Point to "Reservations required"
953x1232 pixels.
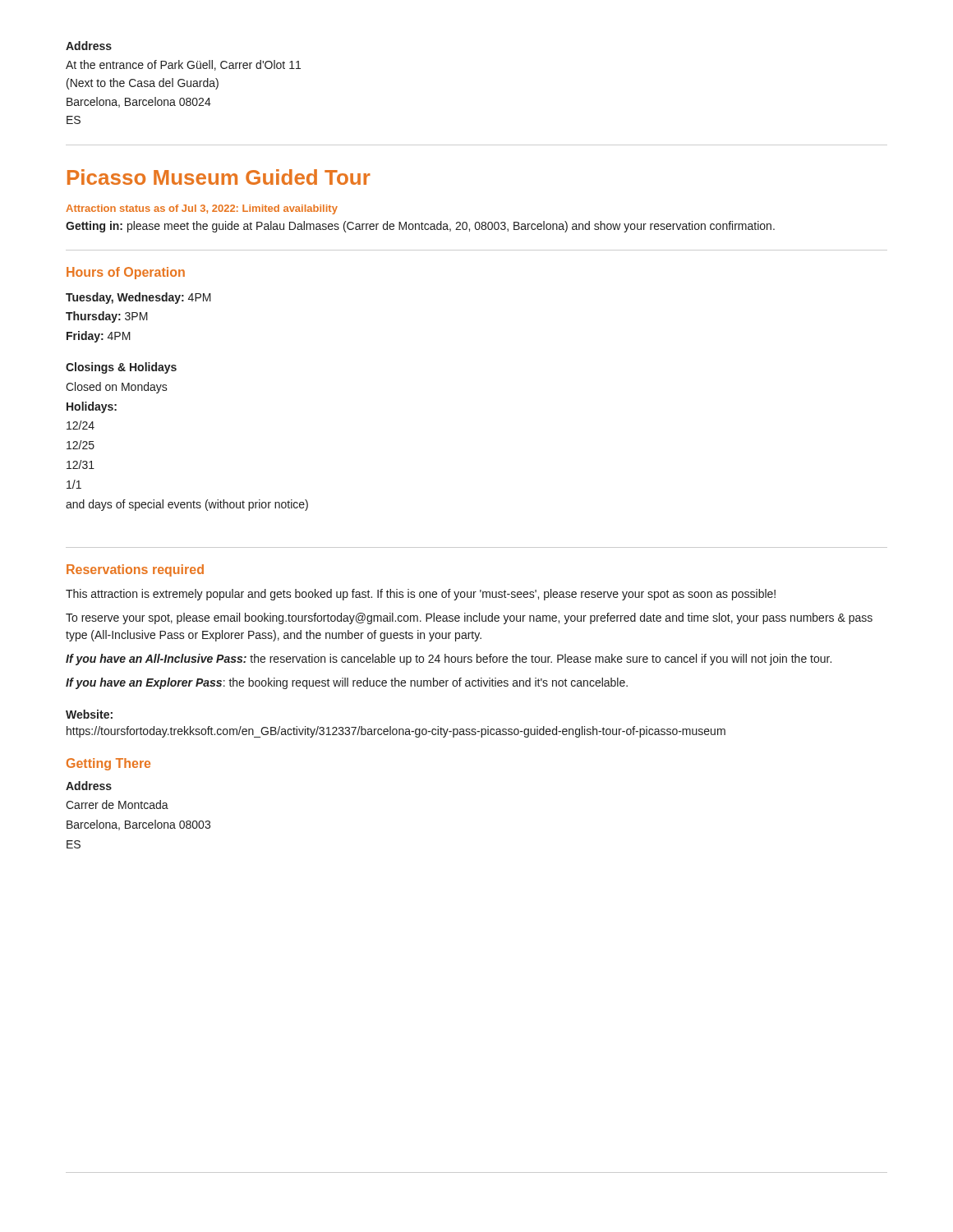[135, 570]
